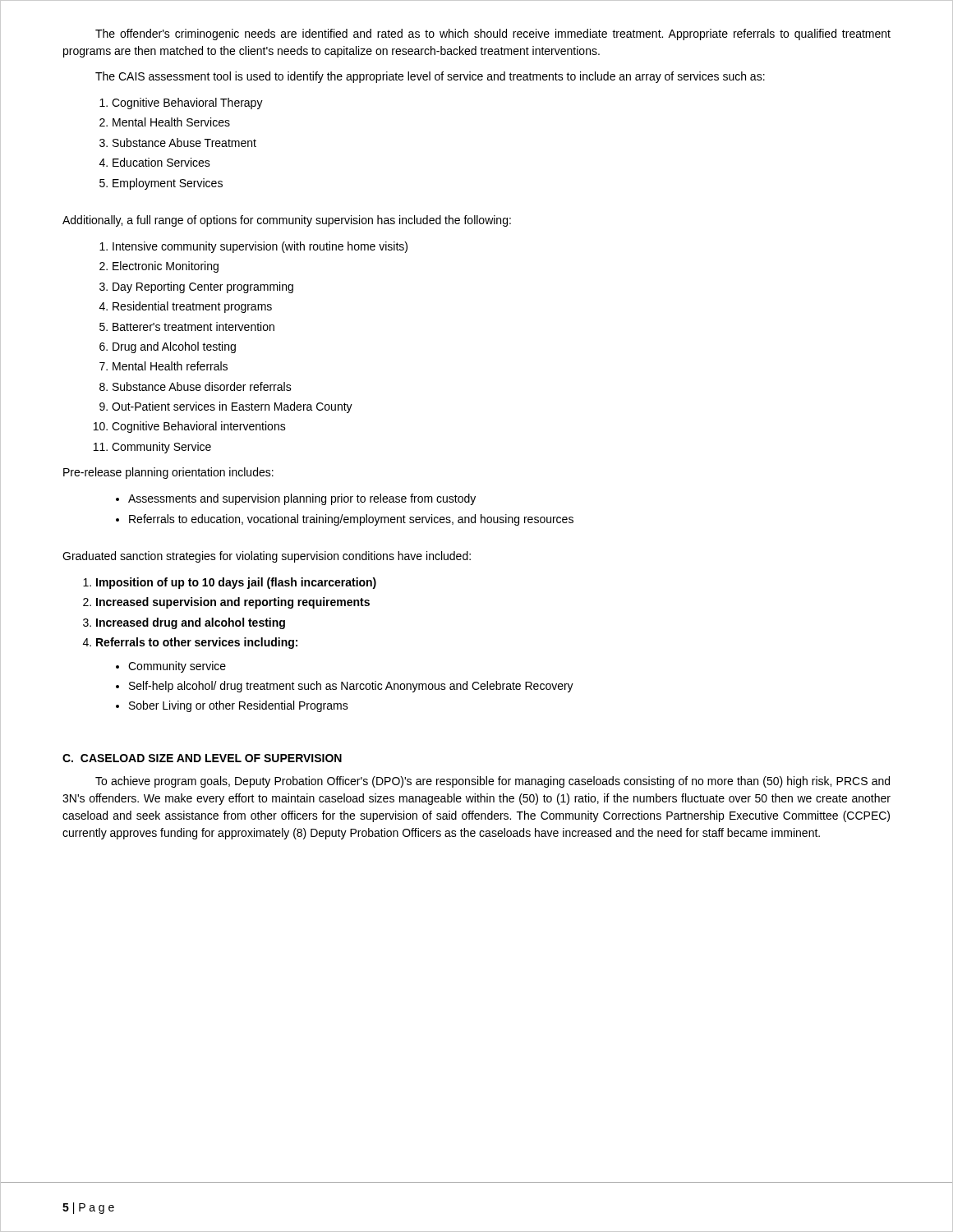Find "Mental Health referrals" on this page
Viewport: 953px width, 1232px height.
170,367
